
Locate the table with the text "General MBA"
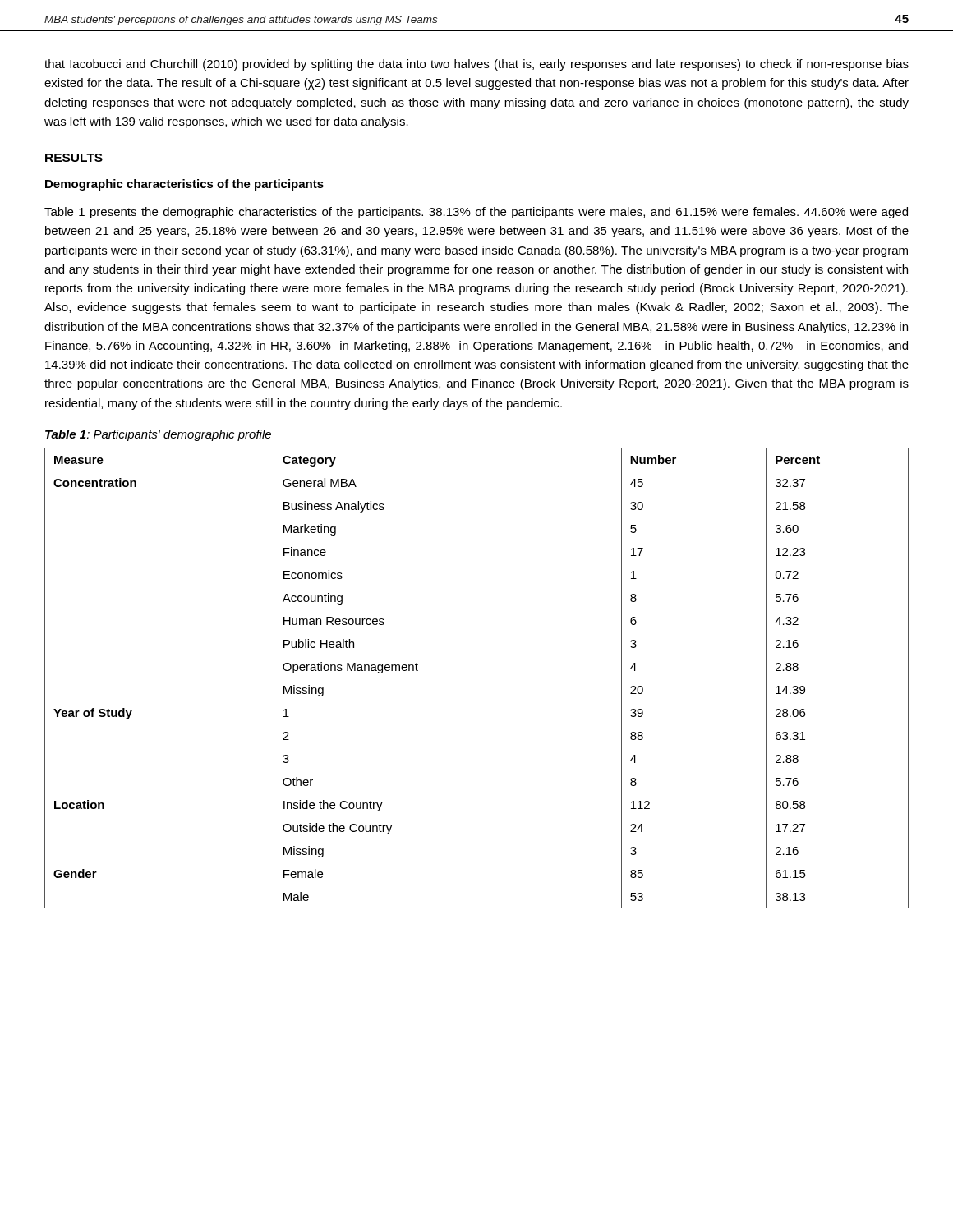(x=476, y=678)
